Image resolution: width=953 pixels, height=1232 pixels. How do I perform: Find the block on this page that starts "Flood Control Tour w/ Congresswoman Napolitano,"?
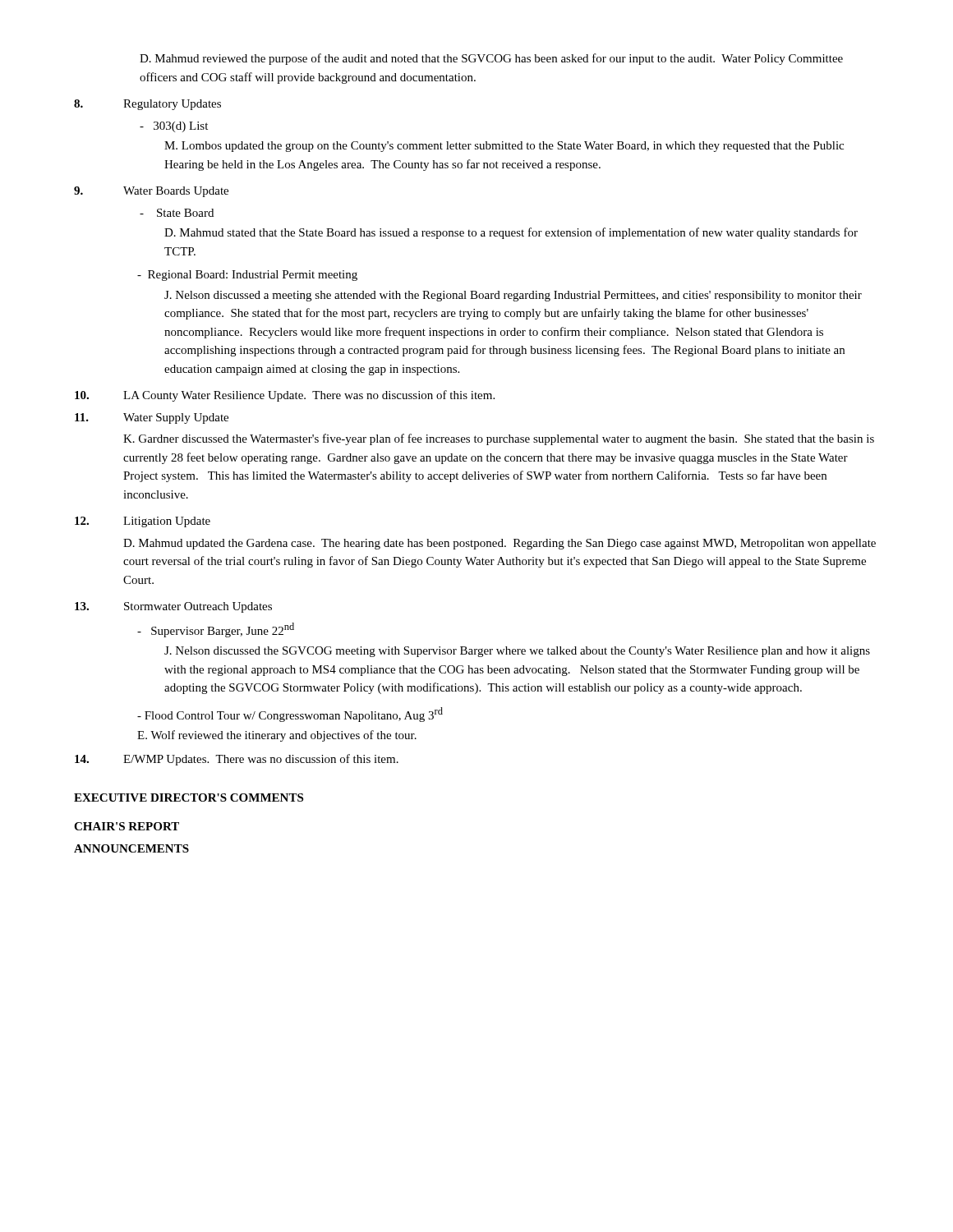pyautogui.click(x=290, y=713)
